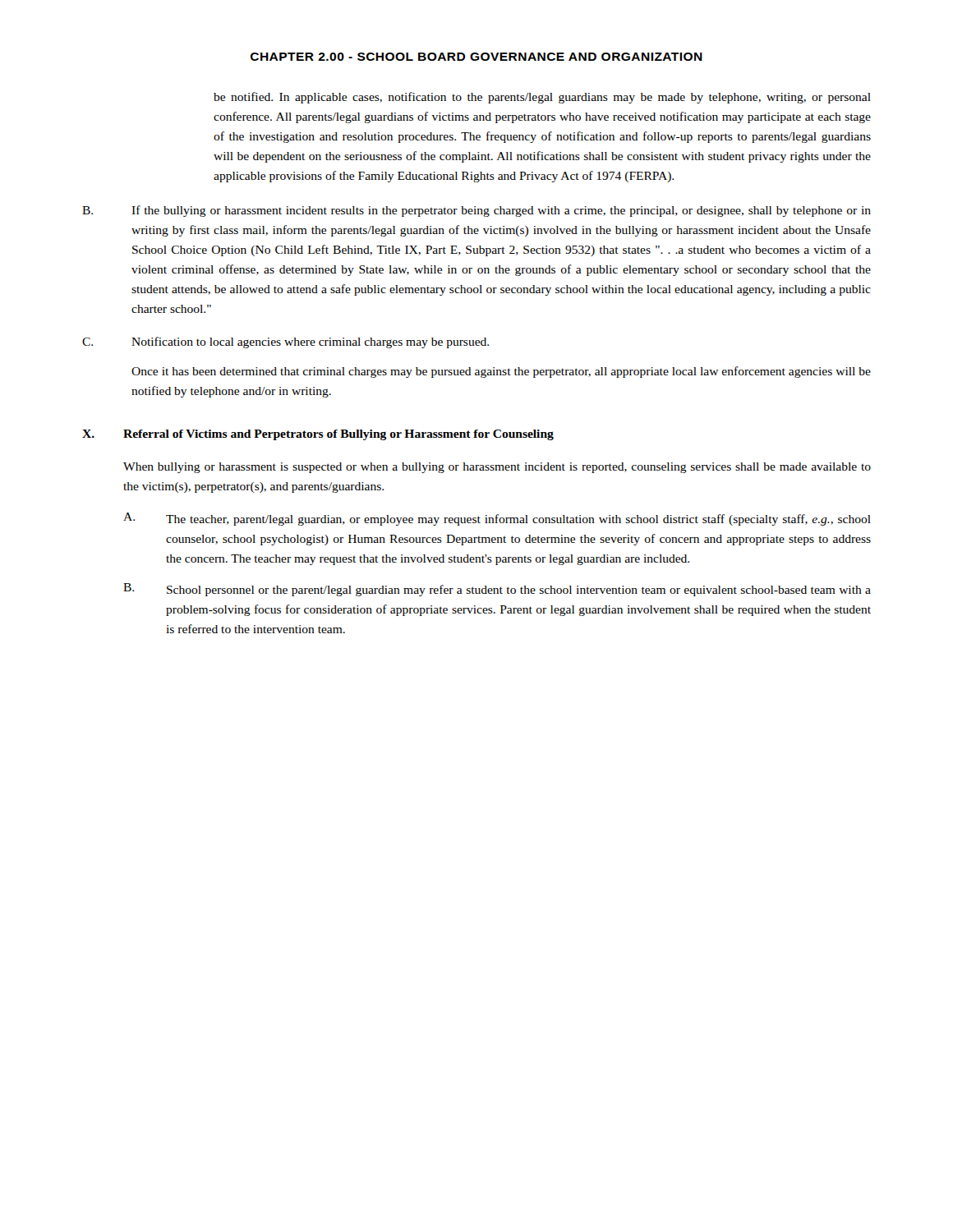Find the text starting "B. If the bullying"
Viewport: 953px width, 1232px height.
[x=476, y=260]
